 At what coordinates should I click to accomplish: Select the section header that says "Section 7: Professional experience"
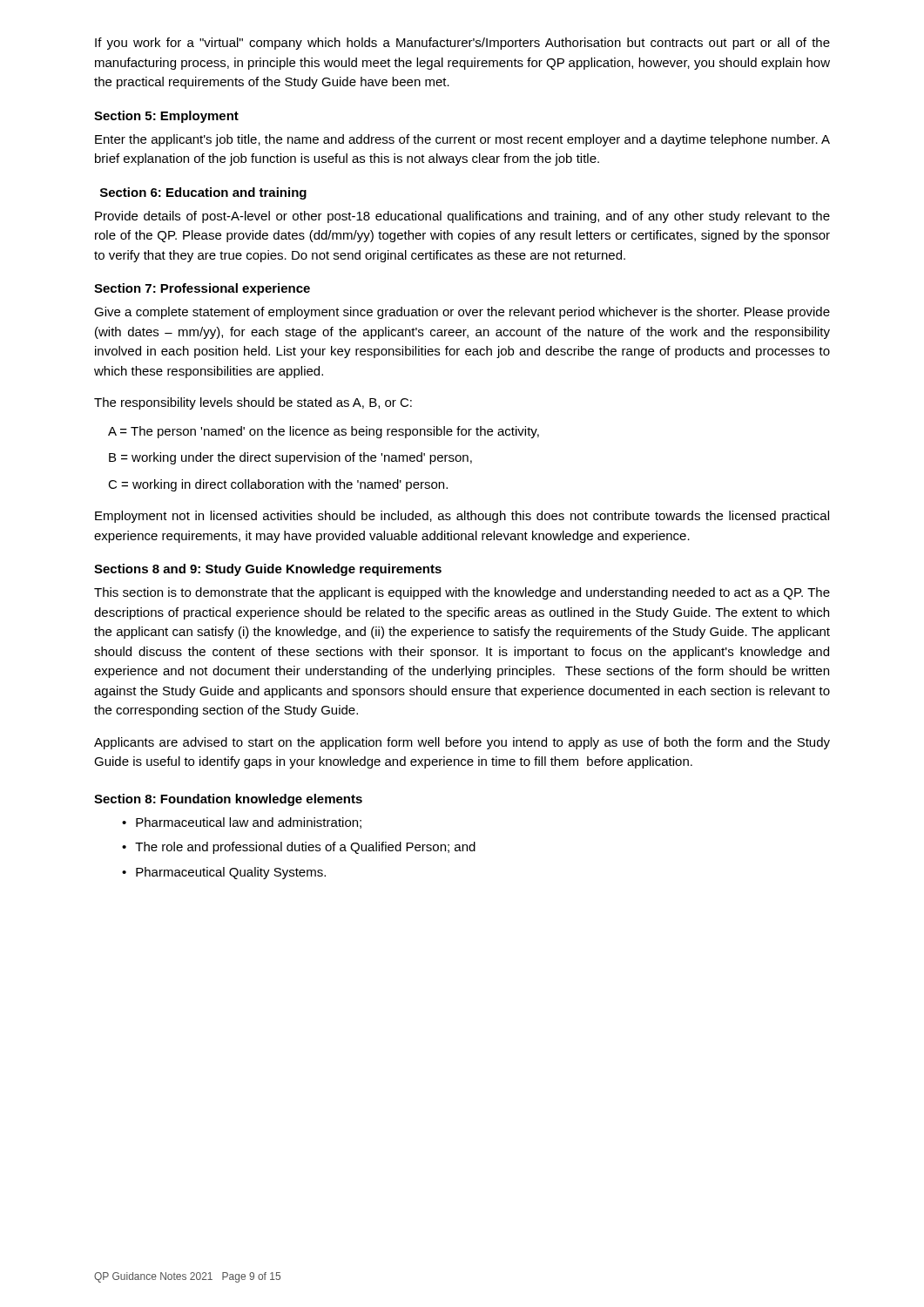point(202,288)
